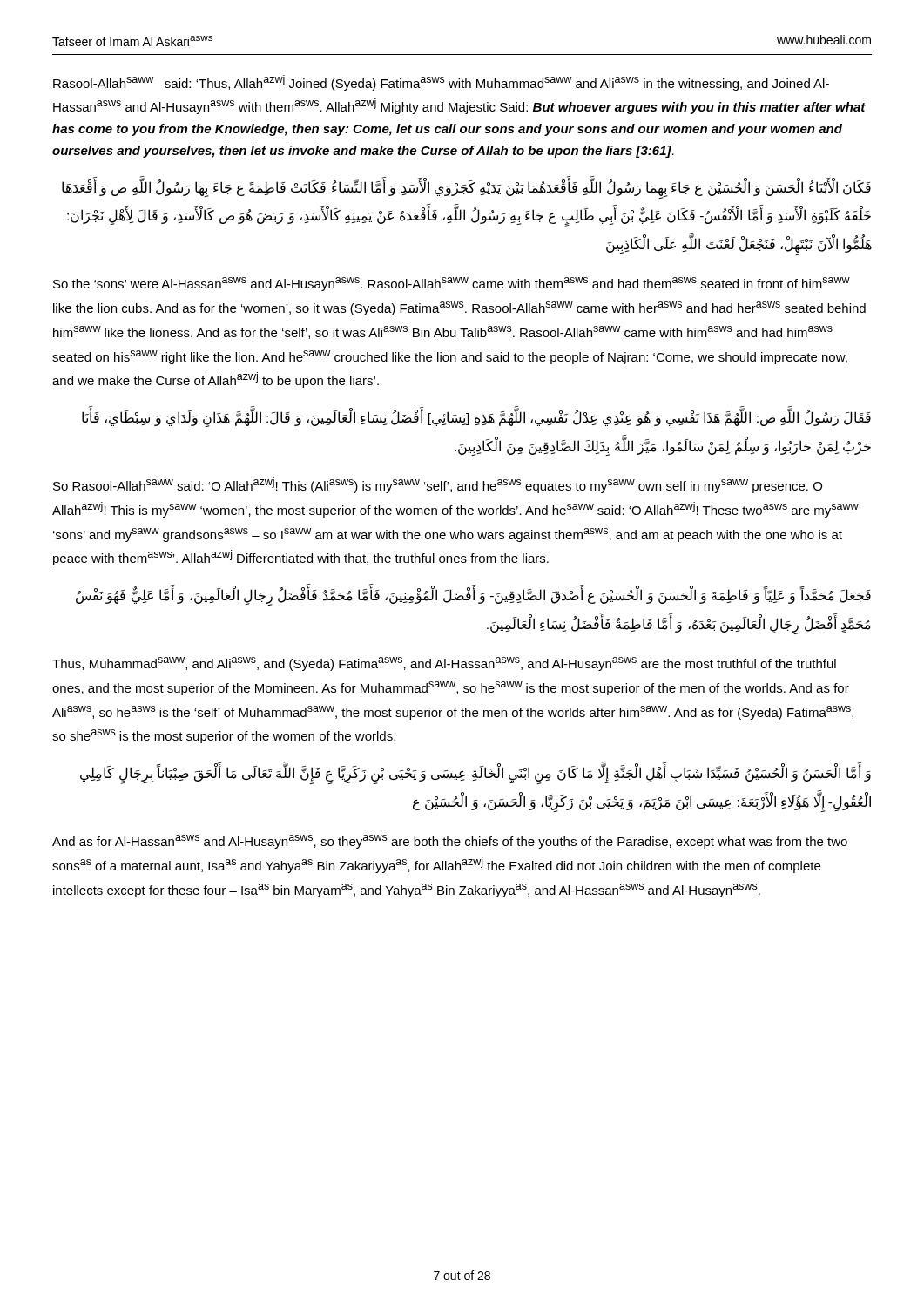Click on the element starting "وَ أَمَّا الْحَسَنُ وَ الْحُسَيْنُ فَسَيِّدَا"
Screen dimensions: 1307x924
tap(476, 788)
